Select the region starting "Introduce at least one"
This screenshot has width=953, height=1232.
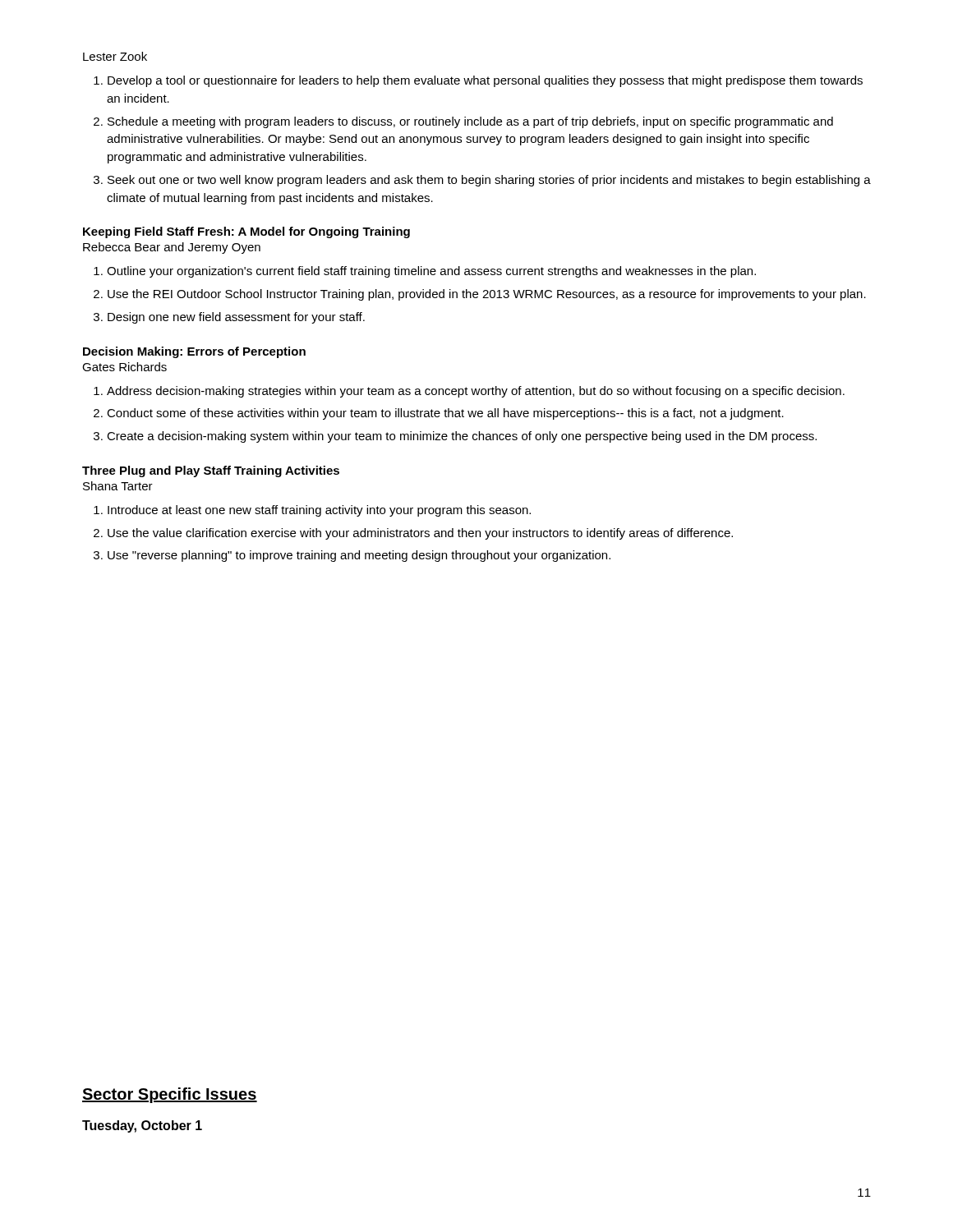pos(489,510)
